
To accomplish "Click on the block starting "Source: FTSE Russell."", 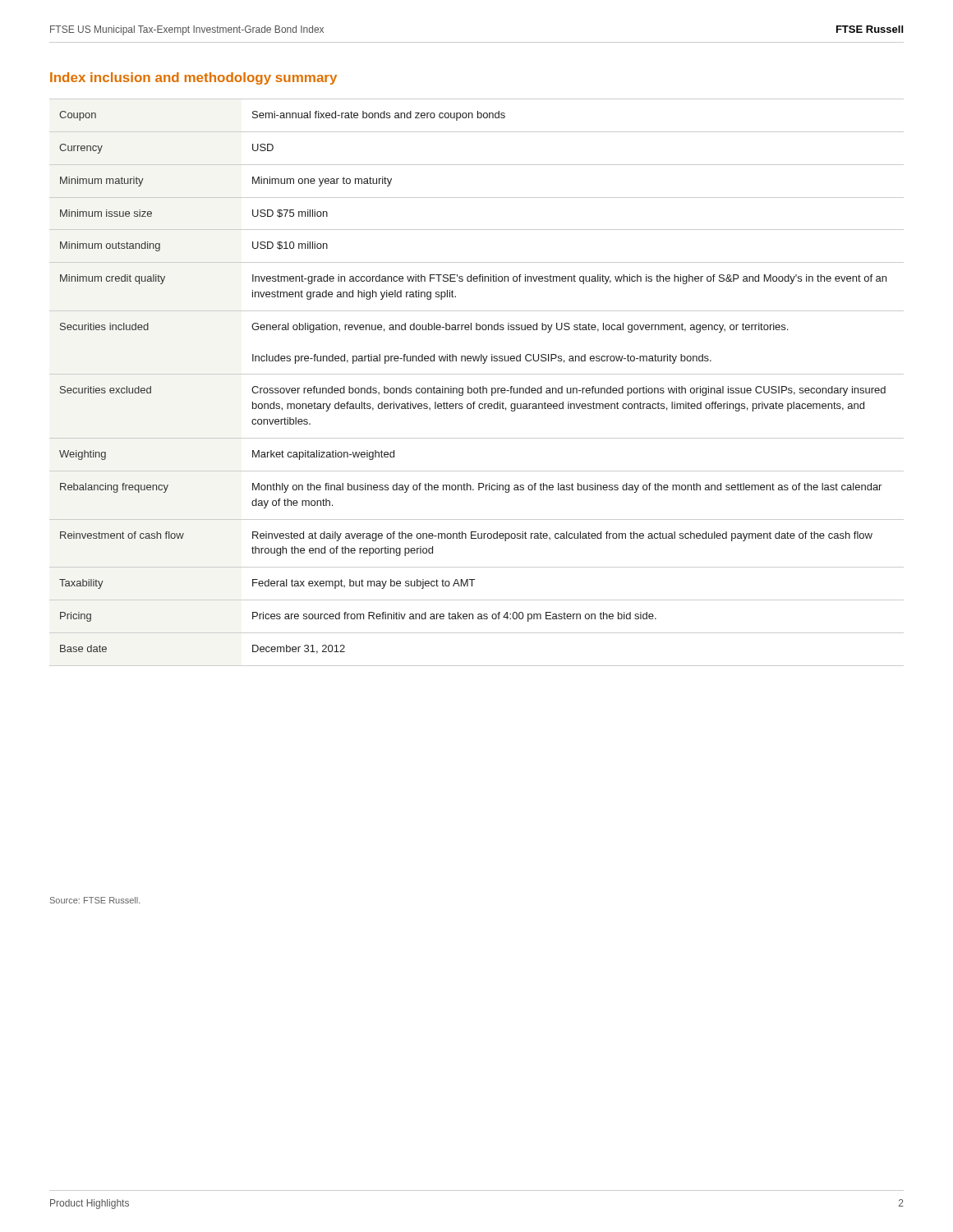I will click(95, 900).
